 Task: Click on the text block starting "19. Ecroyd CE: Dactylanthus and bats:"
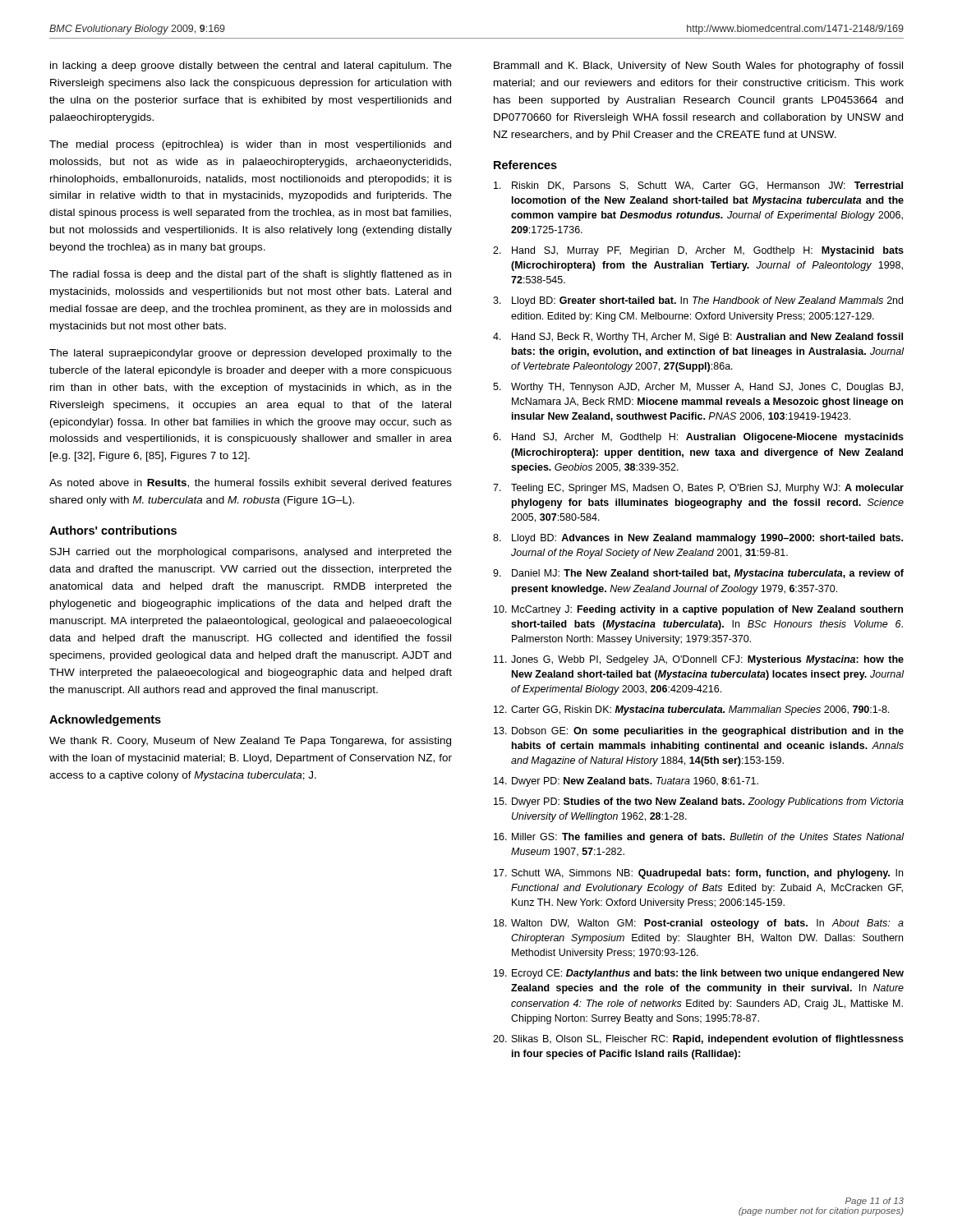(698, 996)
